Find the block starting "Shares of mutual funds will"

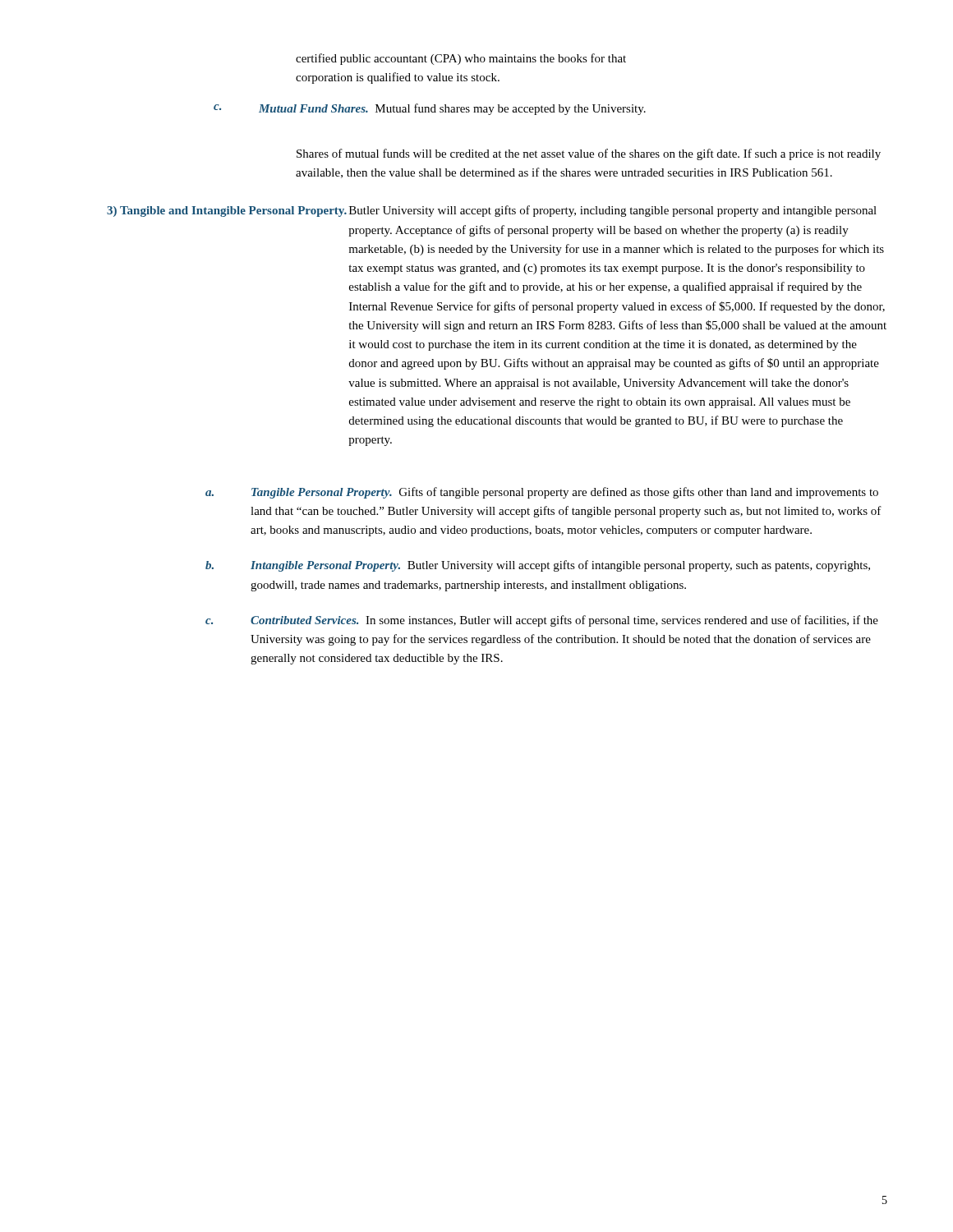point(591,163)
